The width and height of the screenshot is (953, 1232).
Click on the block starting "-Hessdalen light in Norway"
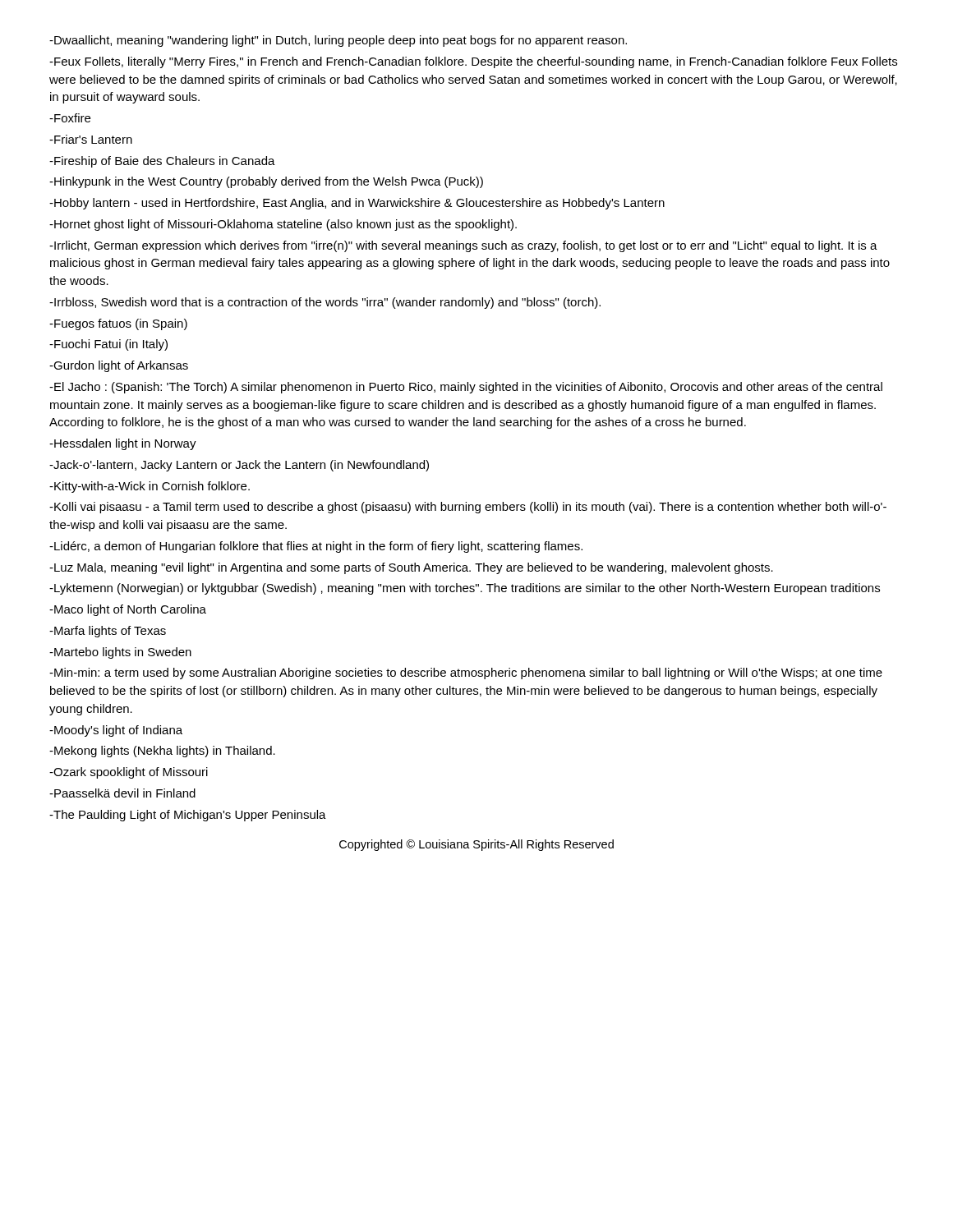[x=123, y=443]
